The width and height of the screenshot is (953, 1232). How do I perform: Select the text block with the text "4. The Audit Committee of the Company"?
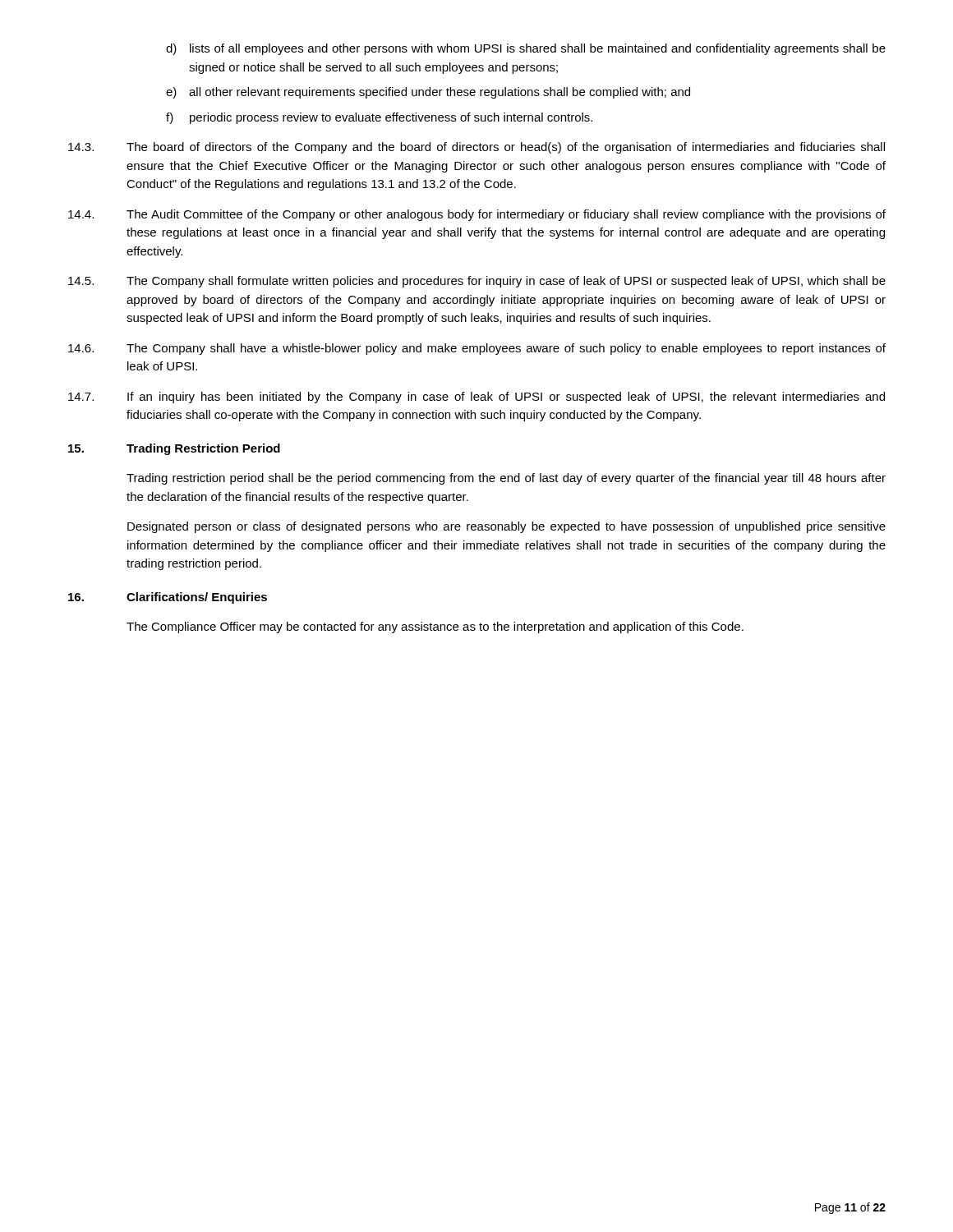(476, 233)
